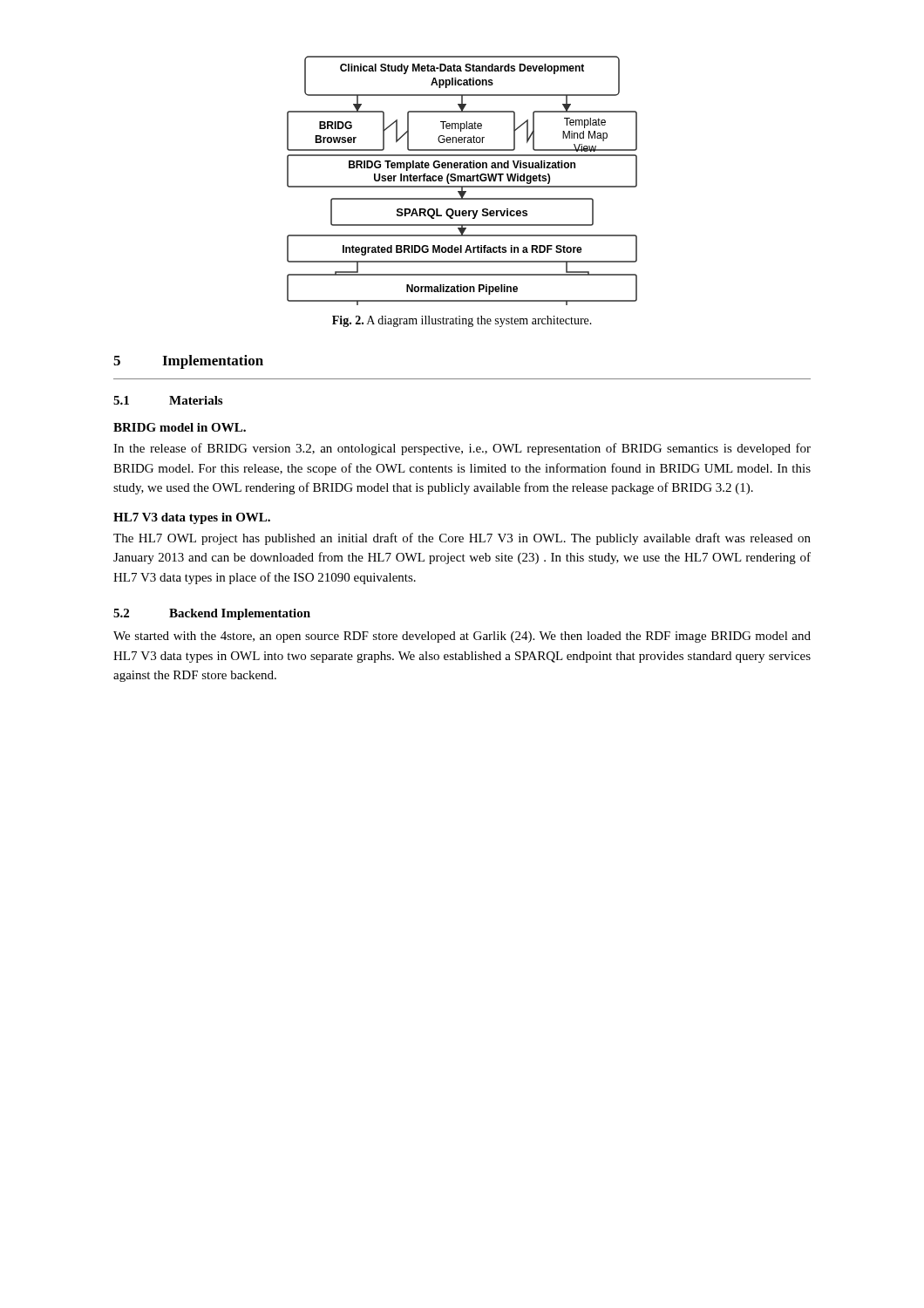Select the caption that says "Fig. 2. A diagram"
The image size is (924, 1308).
coord(462,320)
